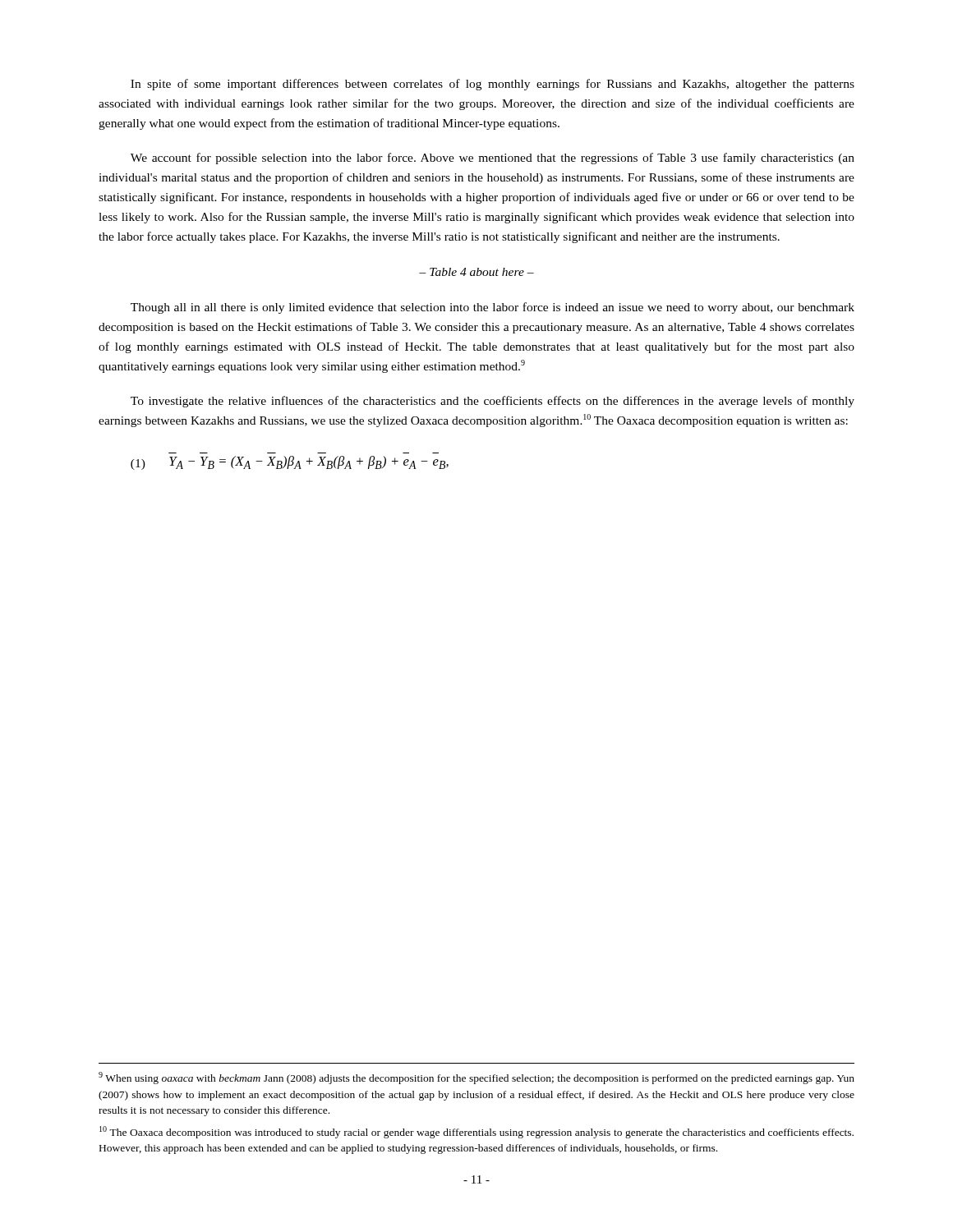Point to "– Table 4 about here –"
The height and width of the screenshot is (1232, 953).
[x=476, y=272]
